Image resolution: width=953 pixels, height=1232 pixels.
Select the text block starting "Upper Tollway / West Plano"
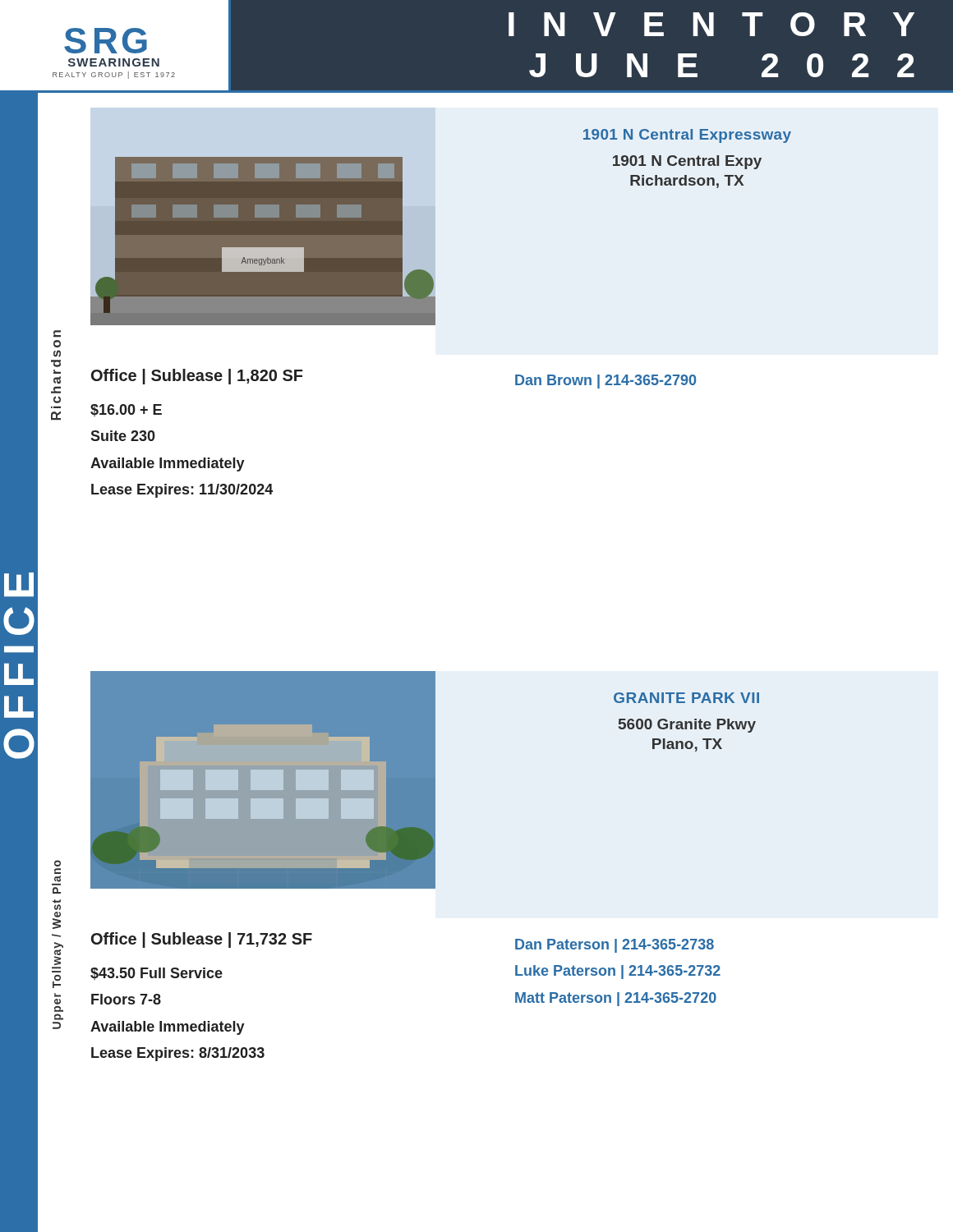[57, 944]
